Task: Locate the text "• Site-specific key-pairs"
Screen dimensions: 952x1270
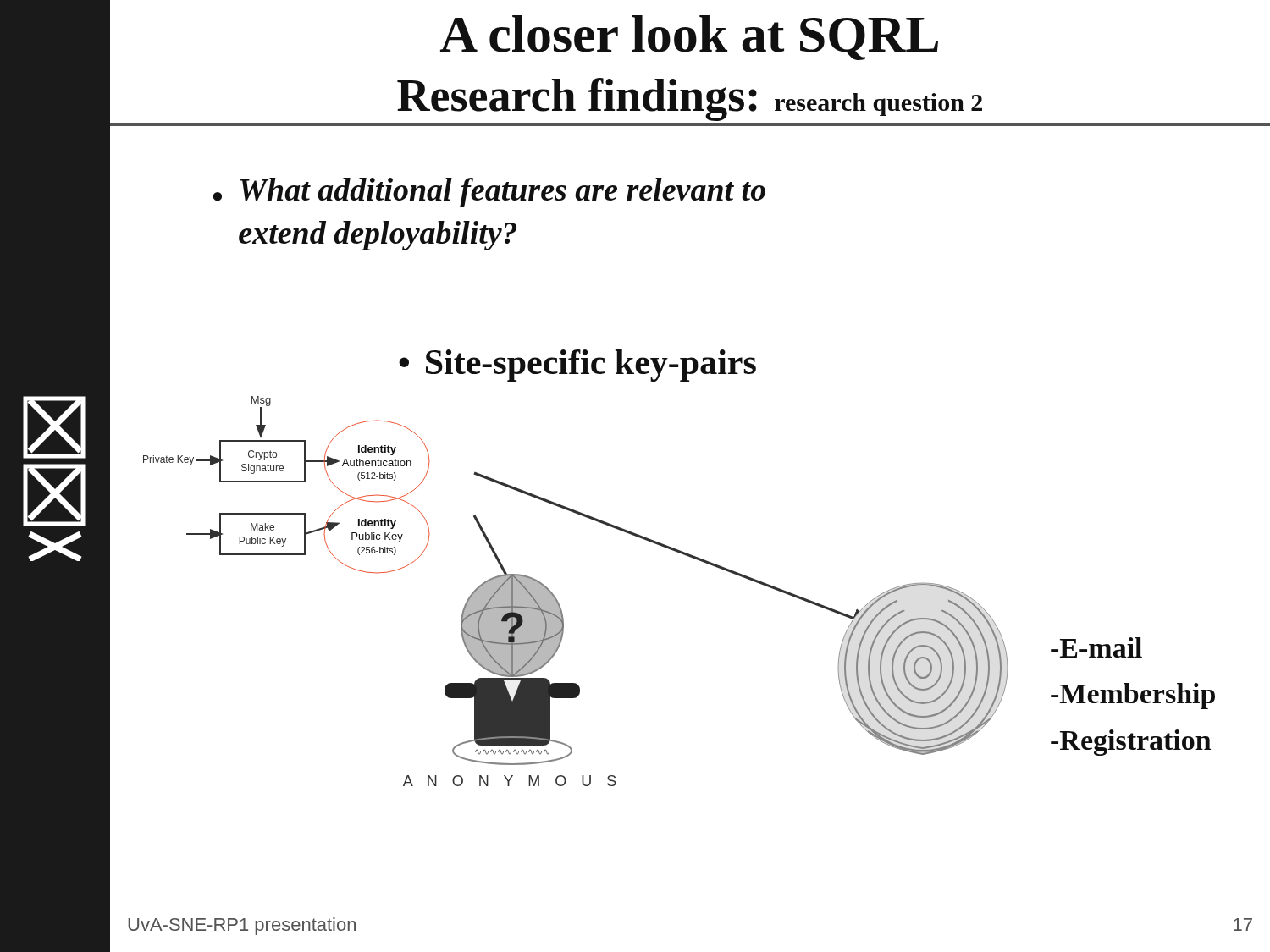Action: [x=577, y=362]
